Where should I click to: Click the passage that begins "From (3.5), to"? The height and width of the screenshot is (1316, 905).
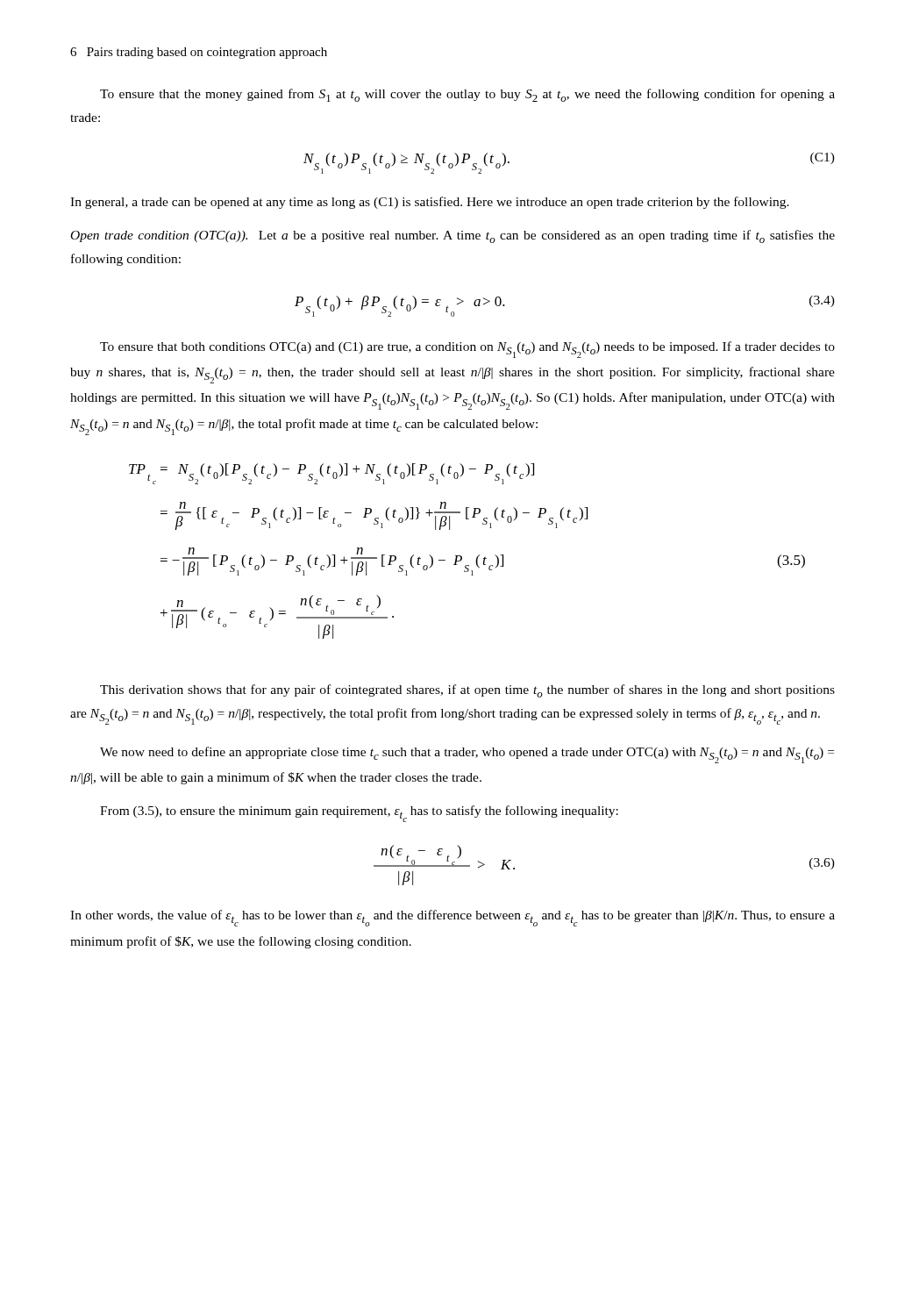[x=452, y=813]
